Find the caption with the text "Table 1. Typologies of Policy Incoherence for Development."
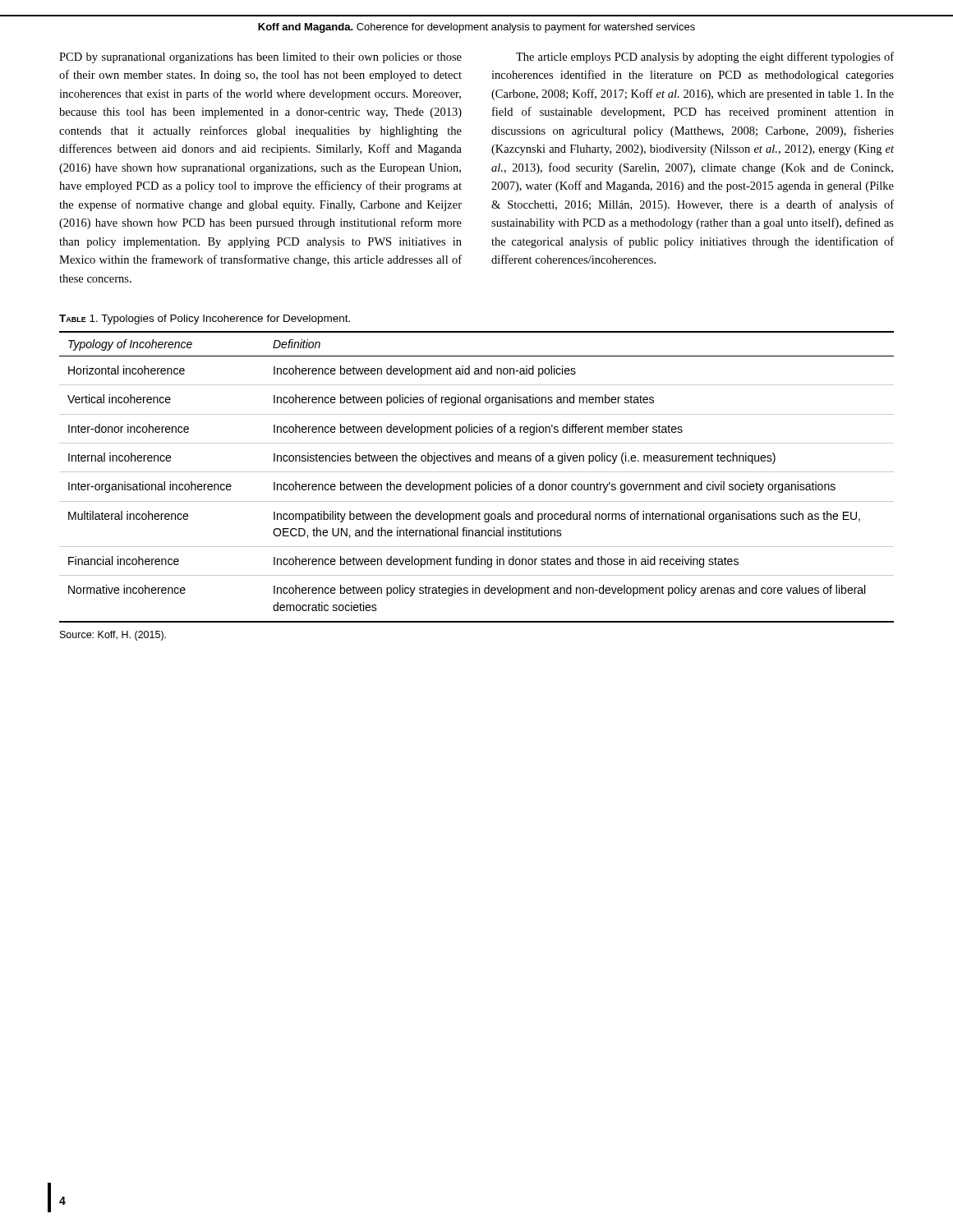 [205, 318]
